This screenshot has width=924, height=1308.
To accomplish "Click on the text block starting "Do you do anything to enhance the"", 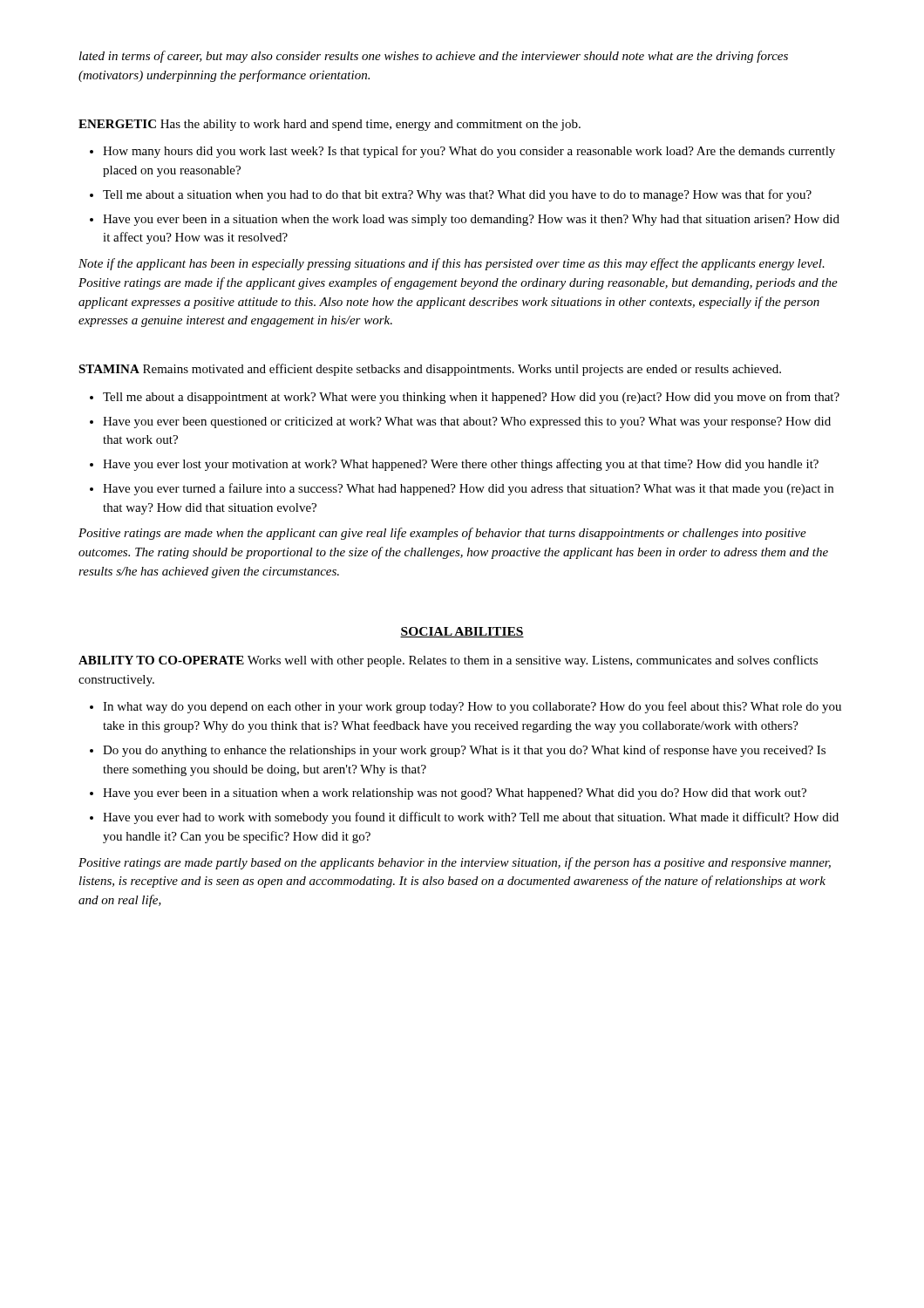I will click(464, 759).
